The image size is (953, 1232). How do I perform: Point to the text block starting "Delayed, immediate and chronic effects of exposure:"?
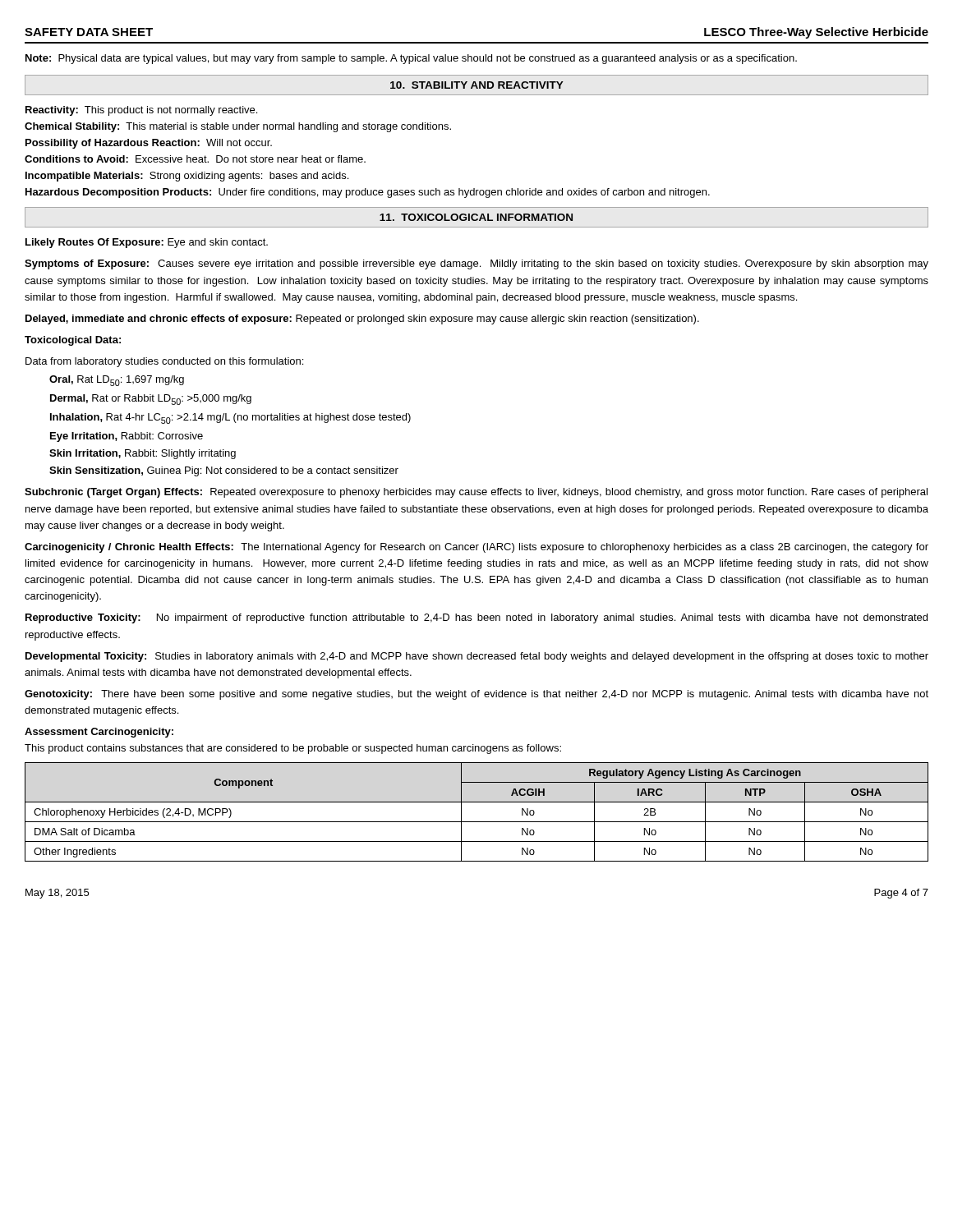point(362,318)
